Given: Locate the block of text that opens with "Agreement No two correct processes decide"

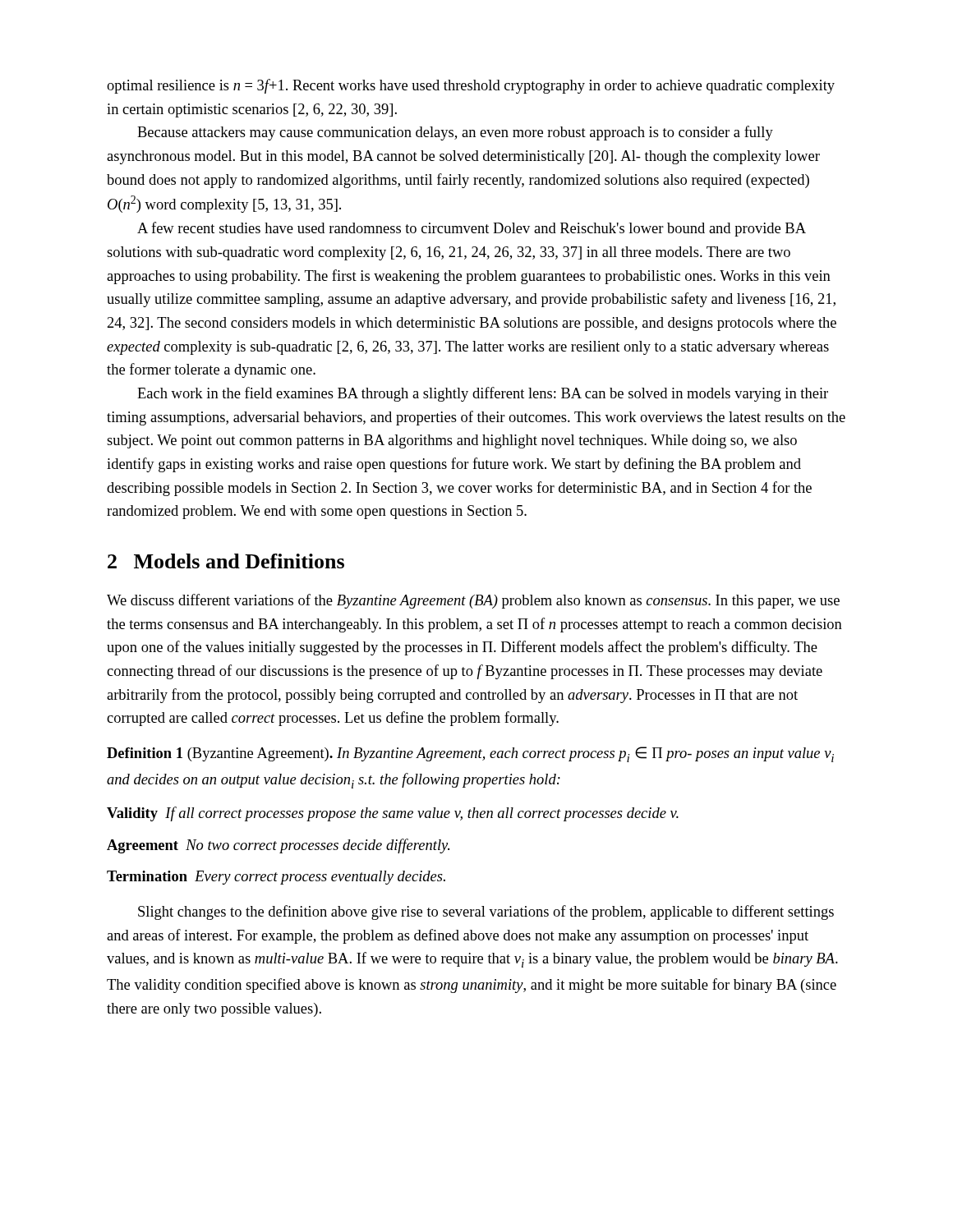Looking at the screenshot, I should click(x=278, y=846).
